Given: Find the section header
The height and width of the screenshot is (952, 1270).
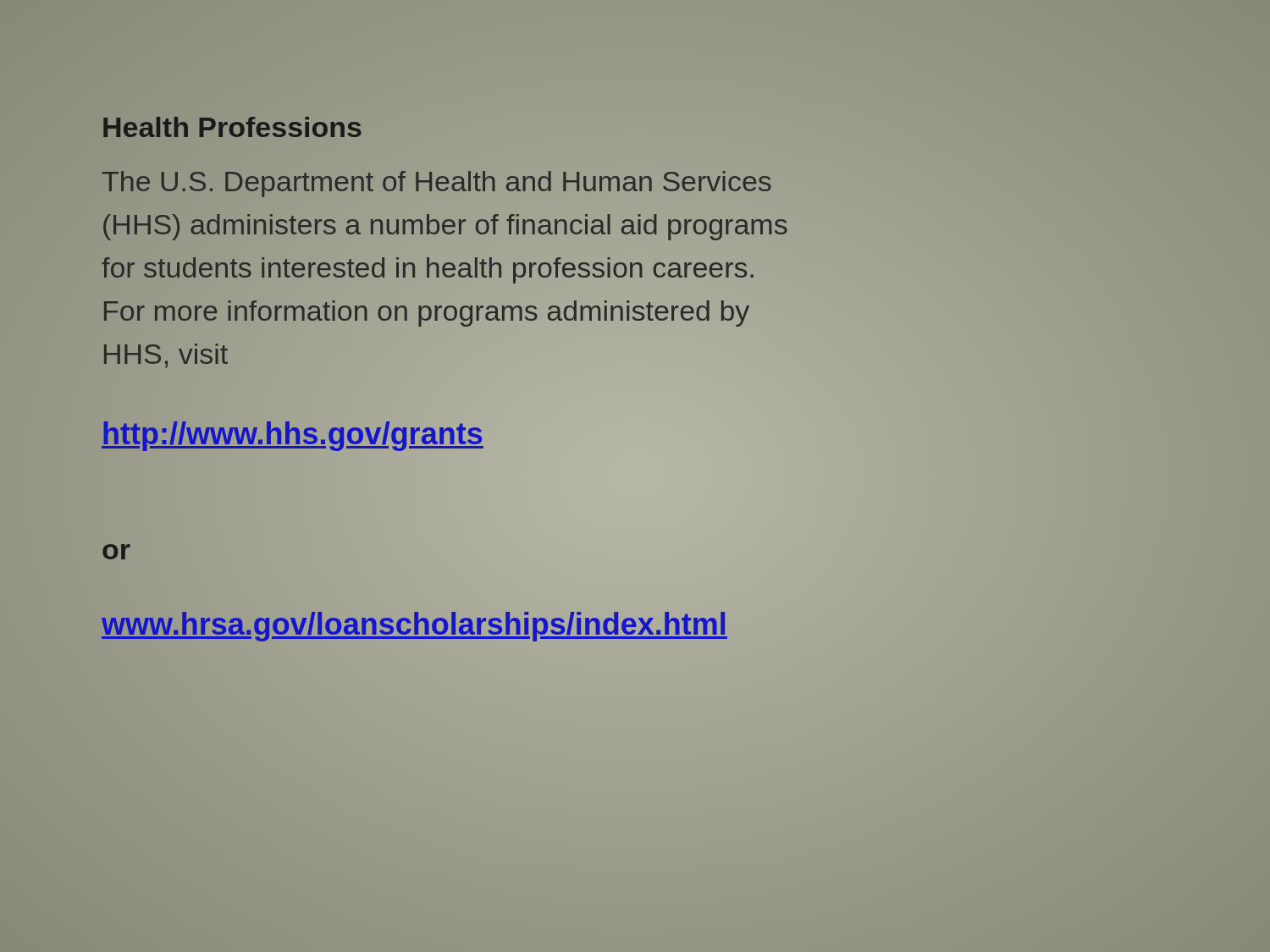Looking at the screenshot, I should pyautogui.click(x=232, y=127).
